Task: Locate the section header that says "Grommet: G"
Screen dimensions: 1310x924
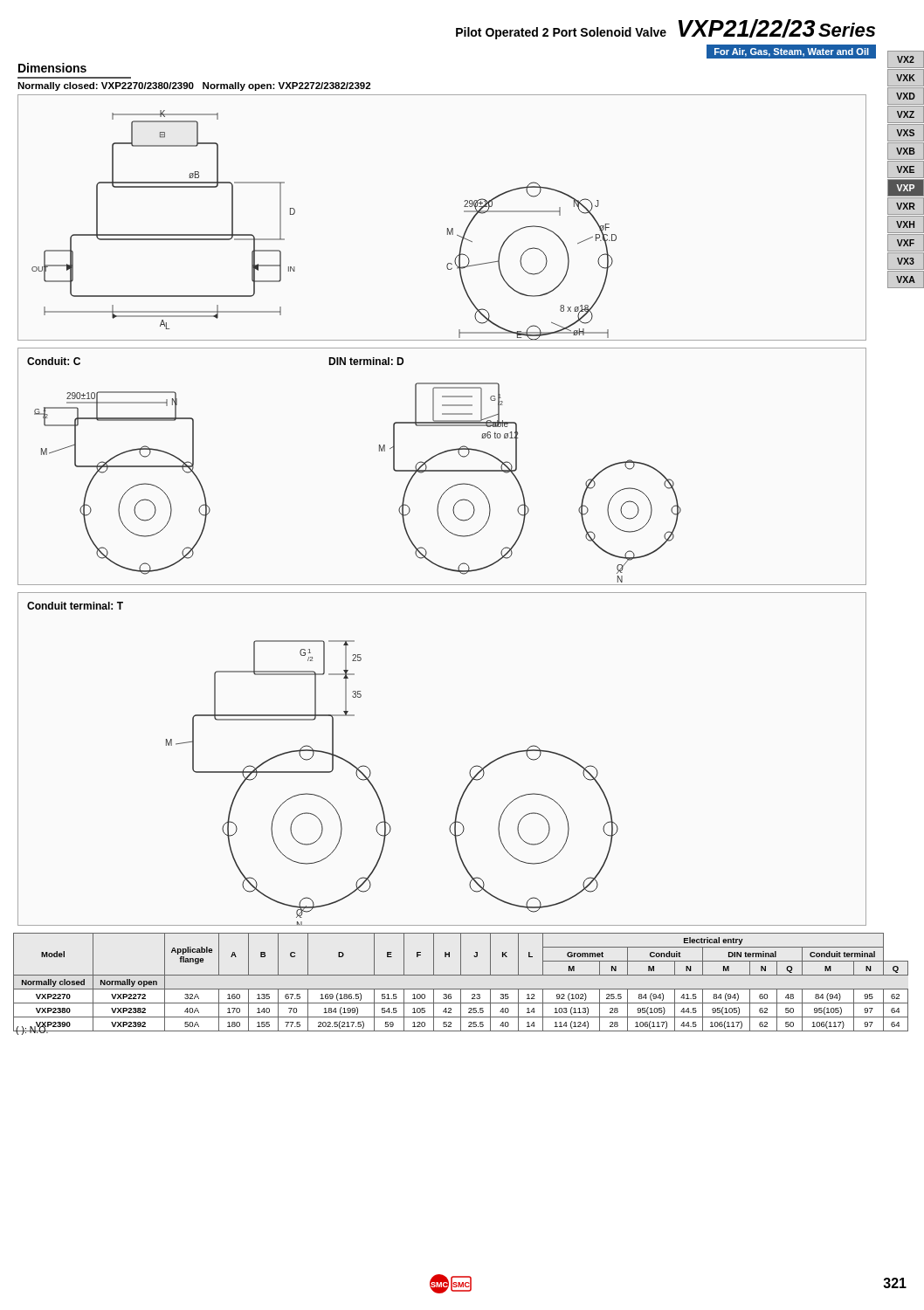Action: click(x=18, y=109)
